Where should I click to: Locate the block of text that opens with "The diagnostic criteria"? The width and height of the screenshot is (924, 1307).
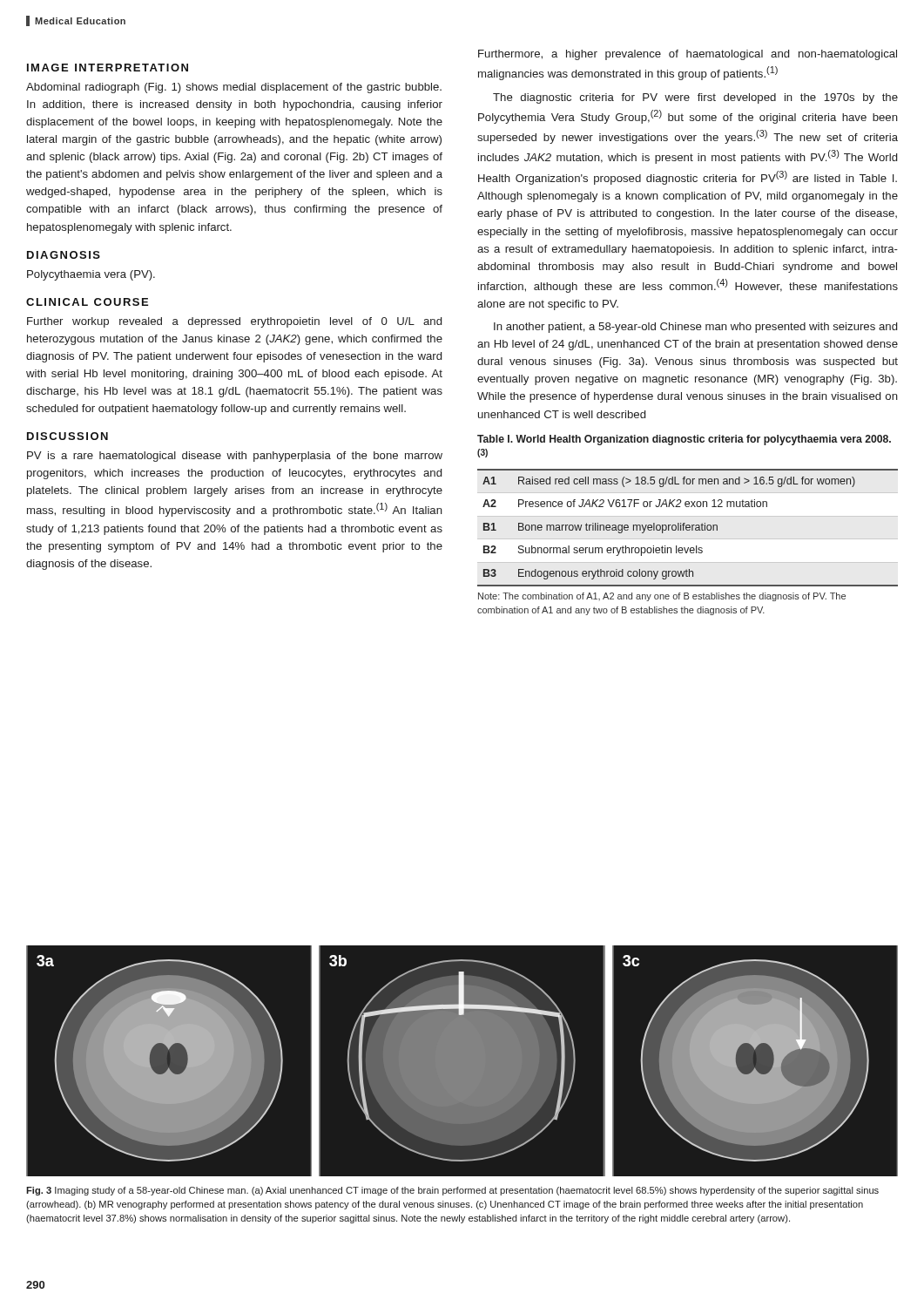[688, 200]
